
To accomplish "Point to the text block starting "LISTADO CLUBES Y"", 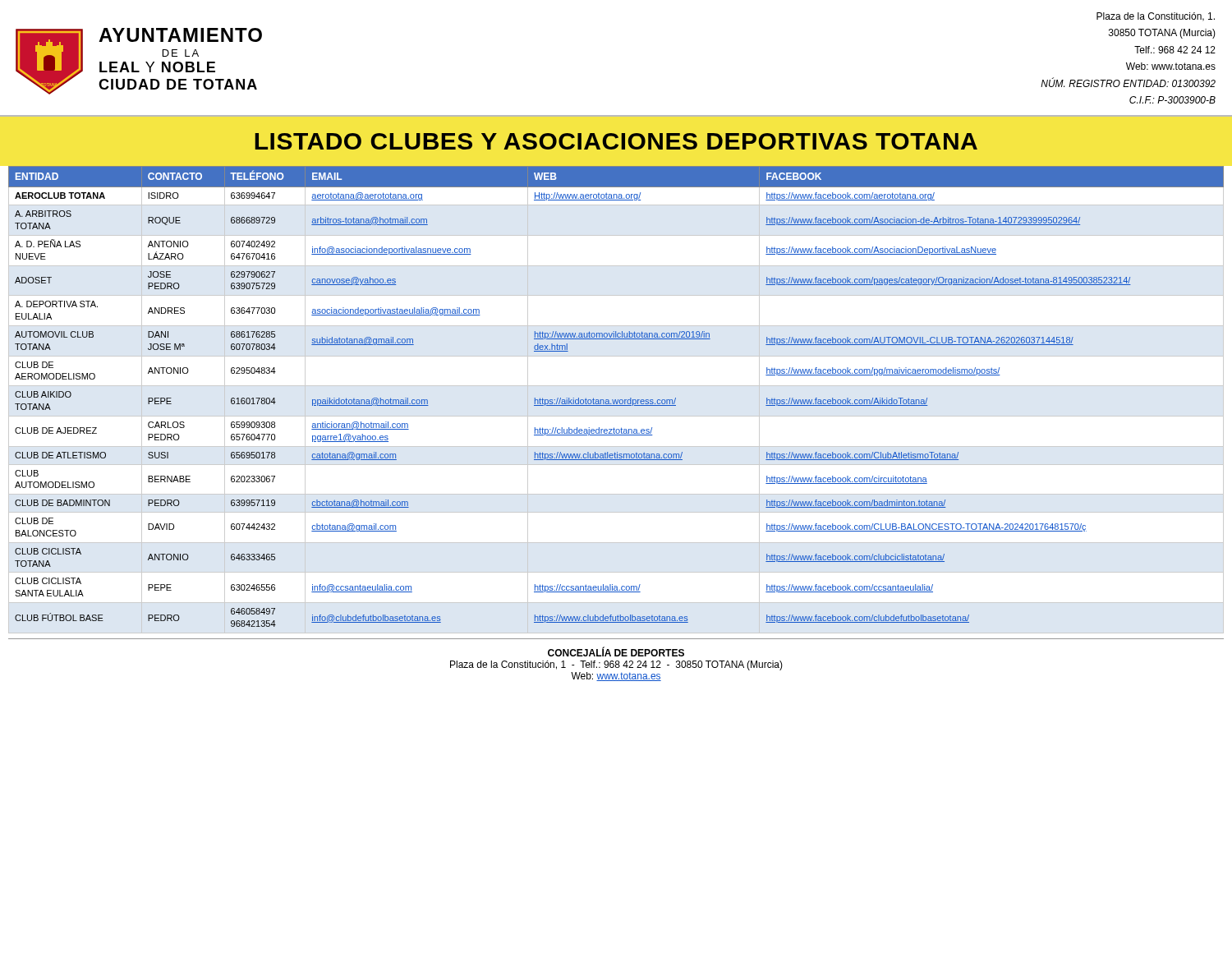I will [616, 142].
